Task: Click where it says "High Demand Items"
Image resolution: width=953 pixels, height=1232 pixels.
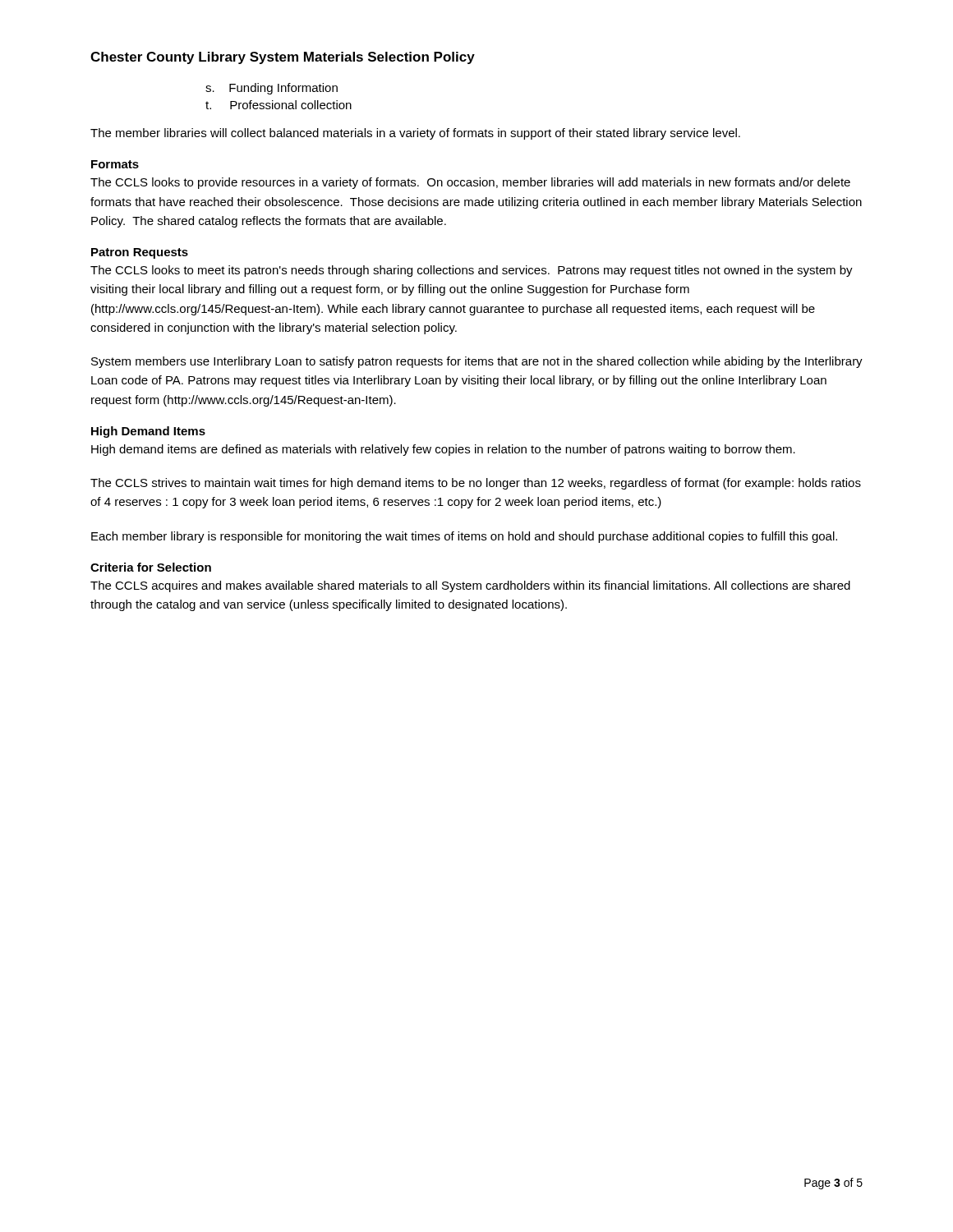Action: pyautogui.click(x=148, y=431)
